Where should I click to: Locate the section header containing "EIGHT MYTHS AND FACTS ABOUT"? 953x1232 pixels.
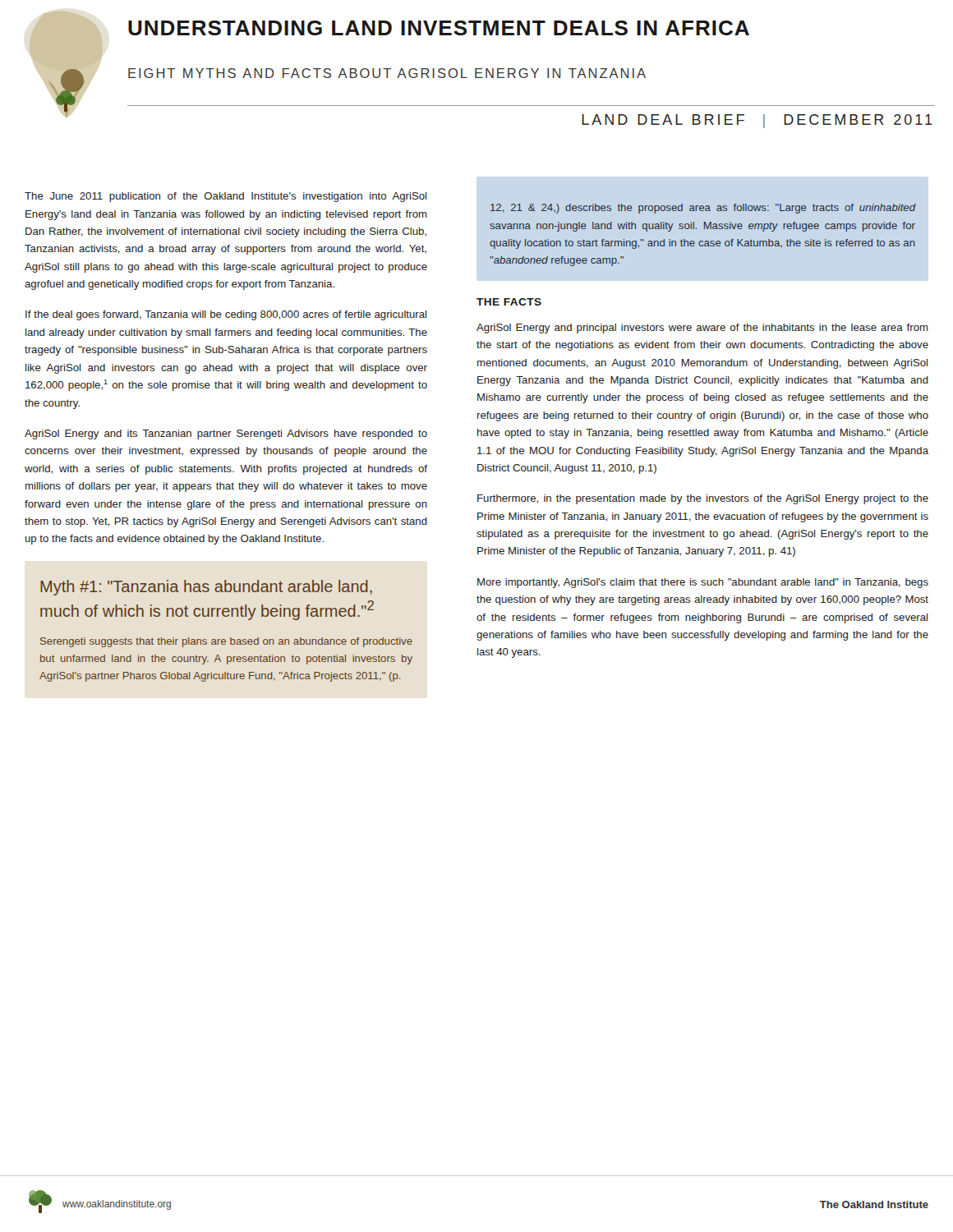pyautogui.click(x=531, y=73)
